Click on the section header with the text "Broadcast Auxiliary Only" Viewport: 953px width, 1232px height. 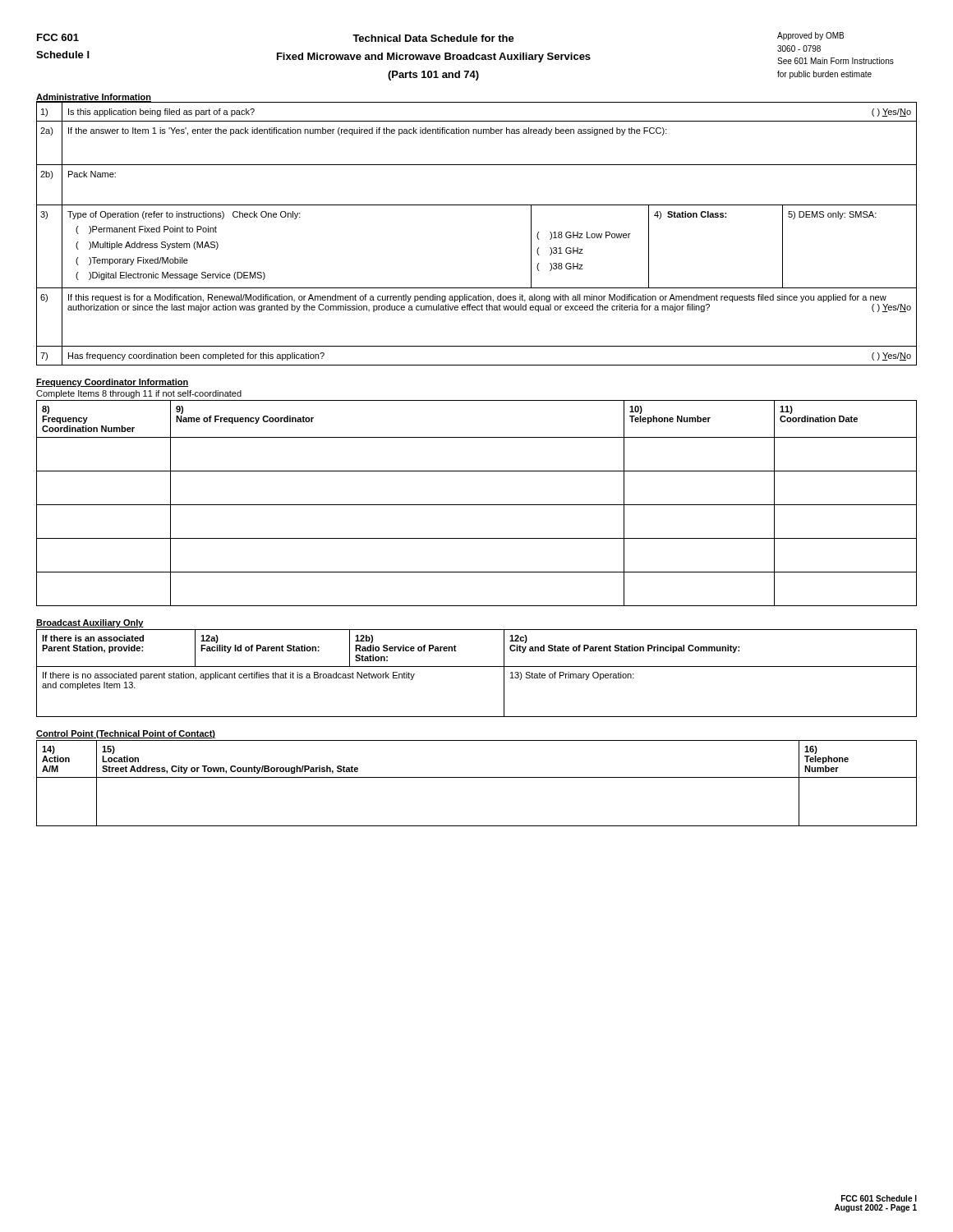pos(90,623)
